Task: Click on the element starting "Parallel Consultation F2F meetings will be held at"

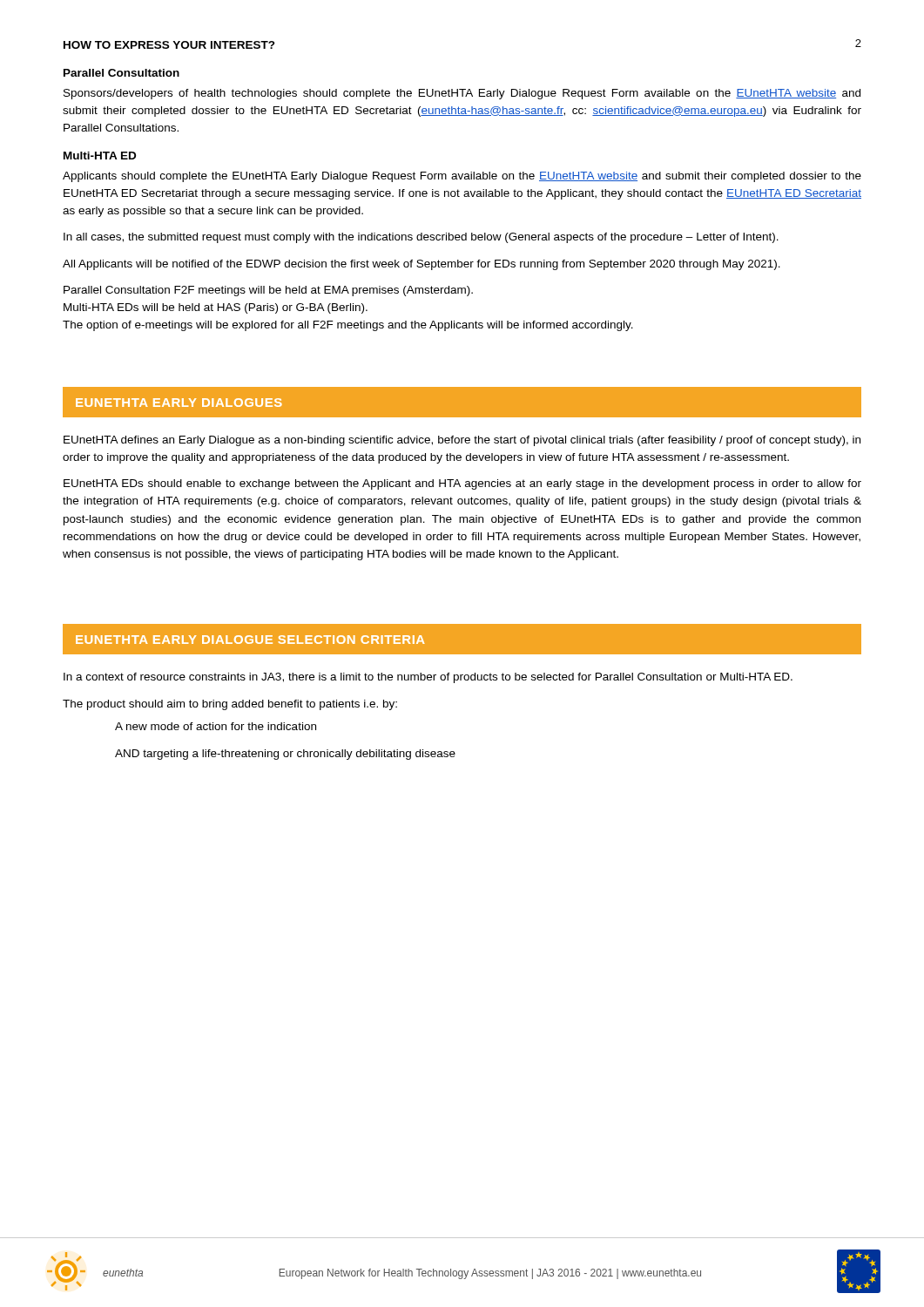Action: tap(268, 291)
